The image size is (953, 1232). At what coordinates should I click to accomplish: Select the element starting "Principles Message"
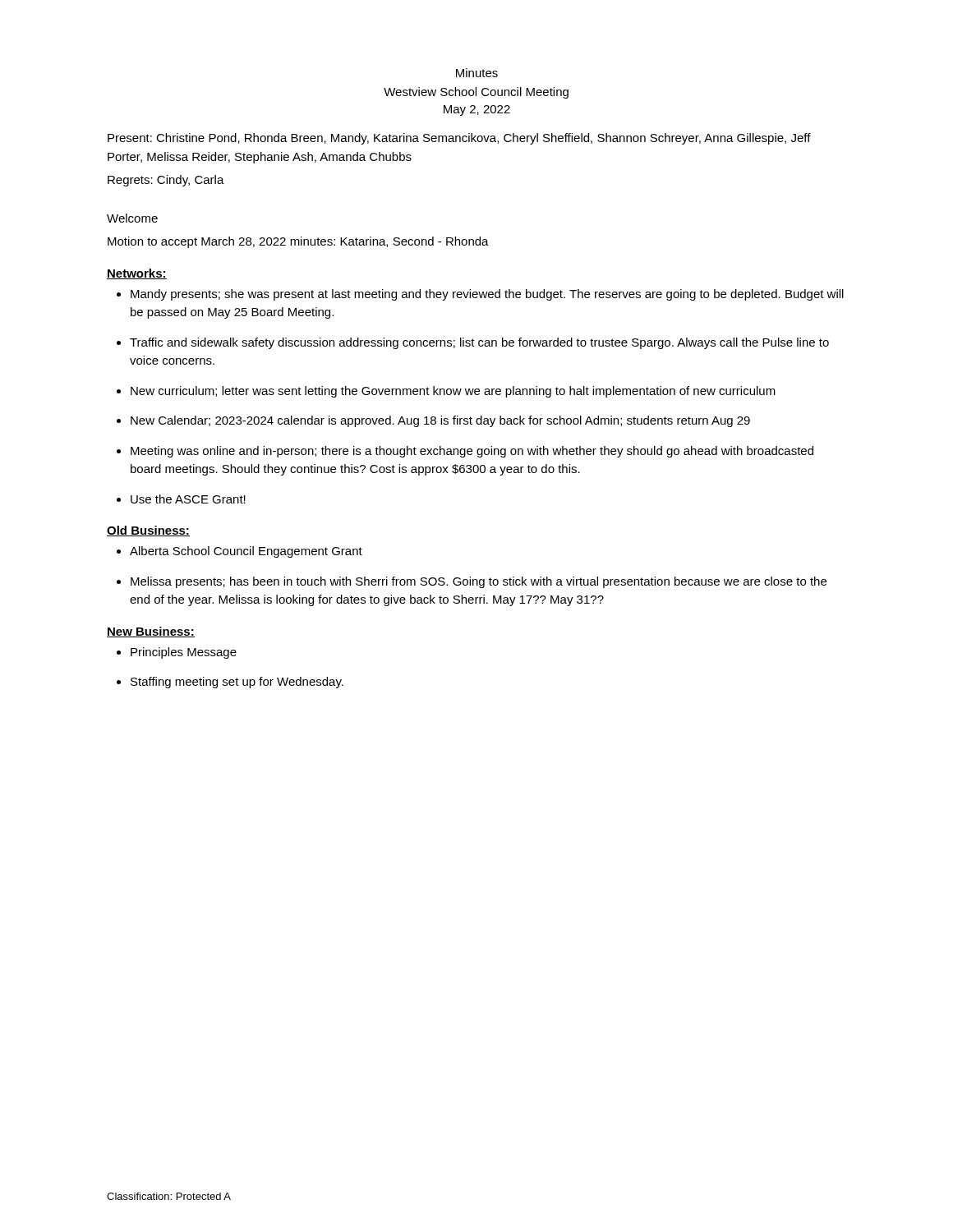tap(183, 651)
